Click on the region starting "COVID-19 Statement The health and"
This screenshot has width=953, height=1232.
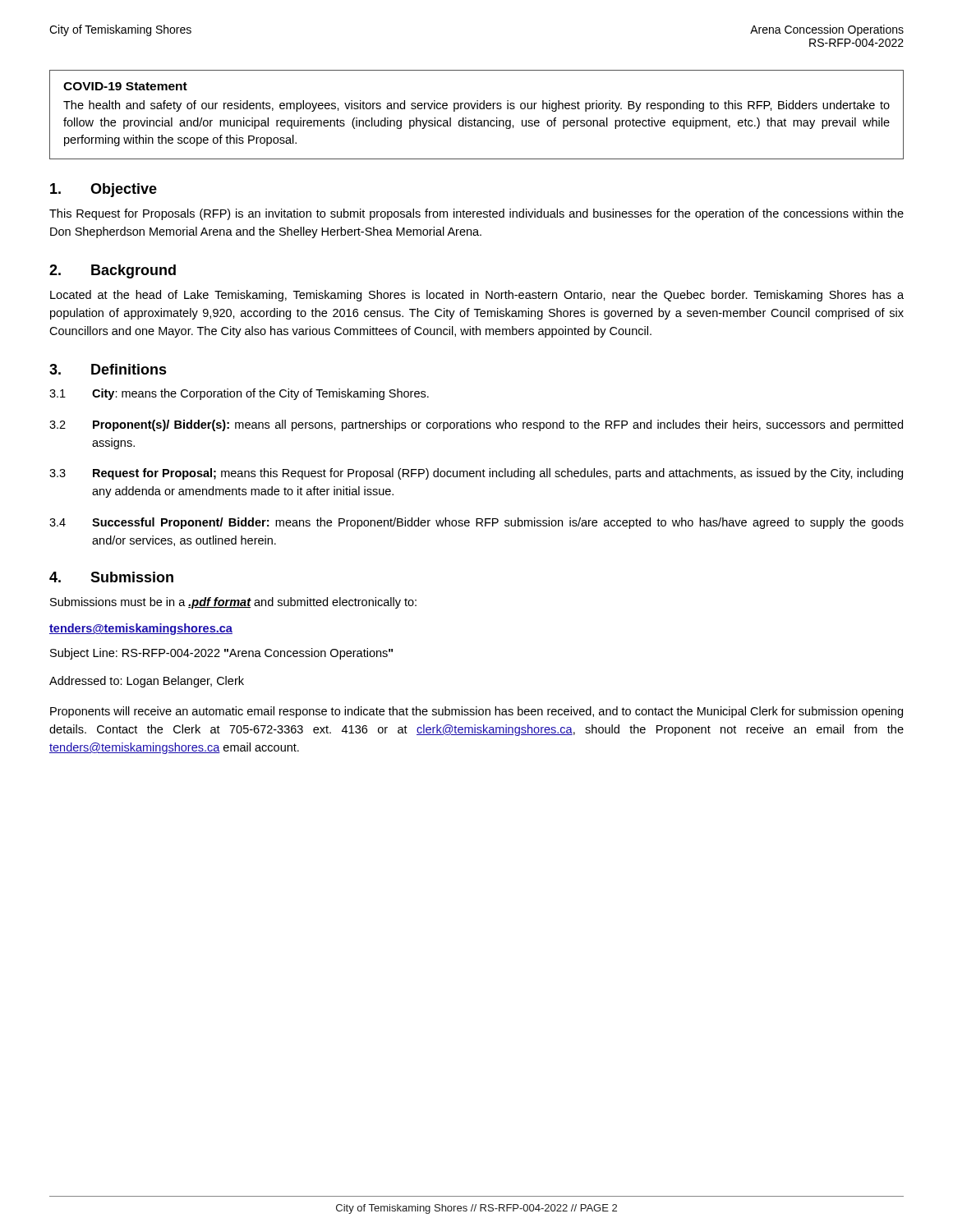[476, 114]
